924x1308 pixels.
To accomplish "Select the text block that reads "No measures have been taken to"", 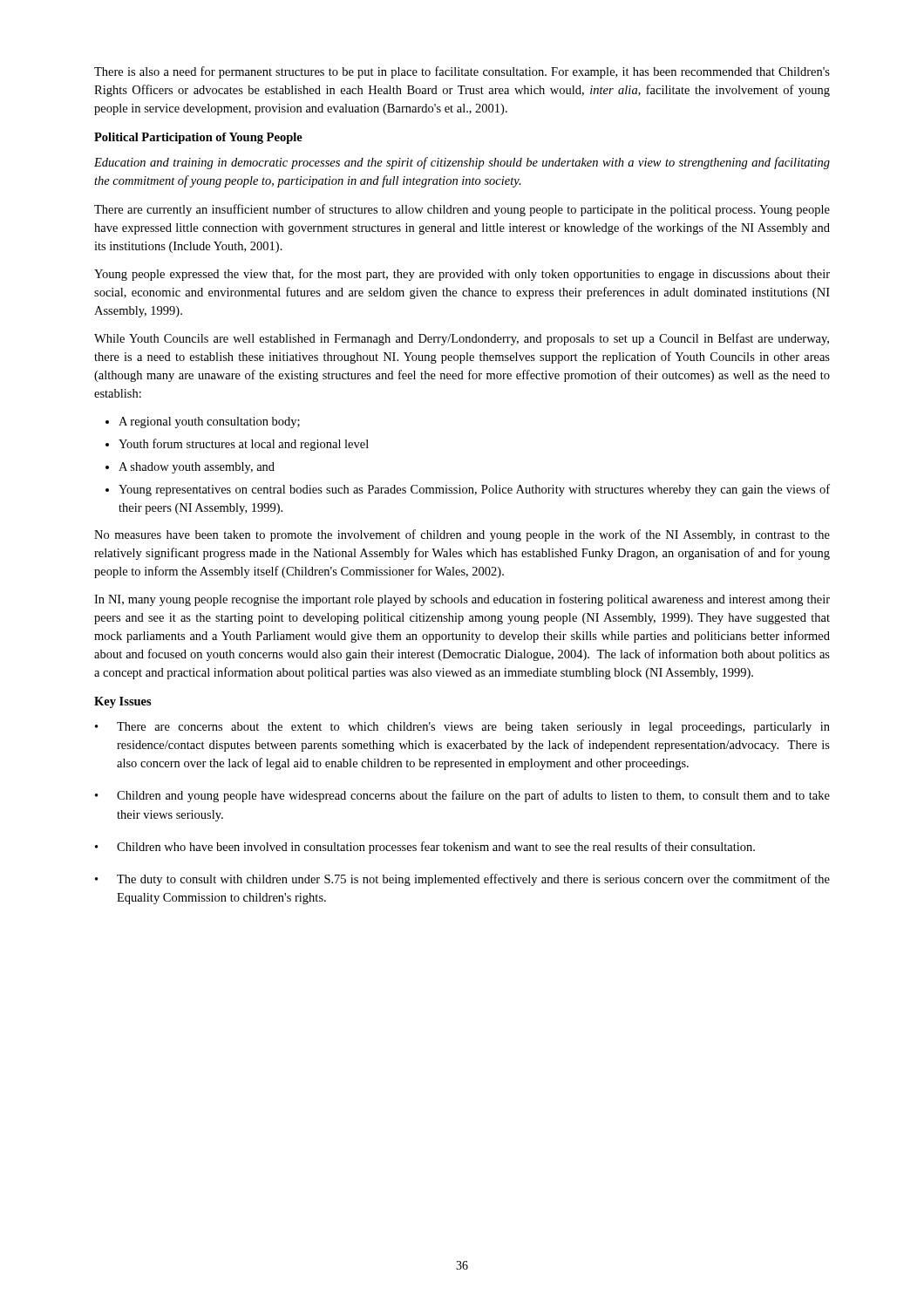I will [x=462, y=554].
